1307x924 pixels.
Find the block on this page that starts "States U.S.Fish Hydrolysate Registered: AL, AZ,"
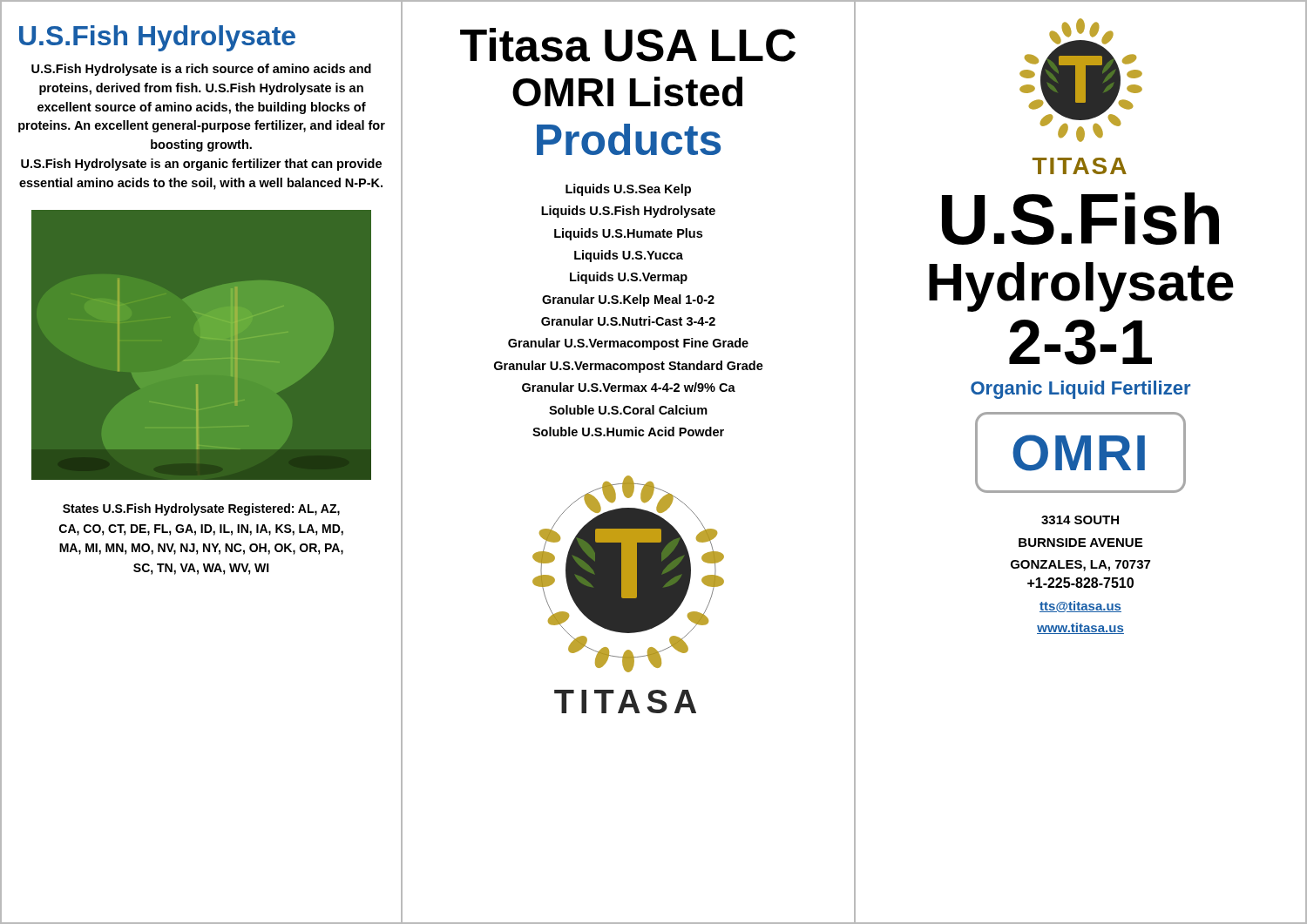tap(201, 538)
